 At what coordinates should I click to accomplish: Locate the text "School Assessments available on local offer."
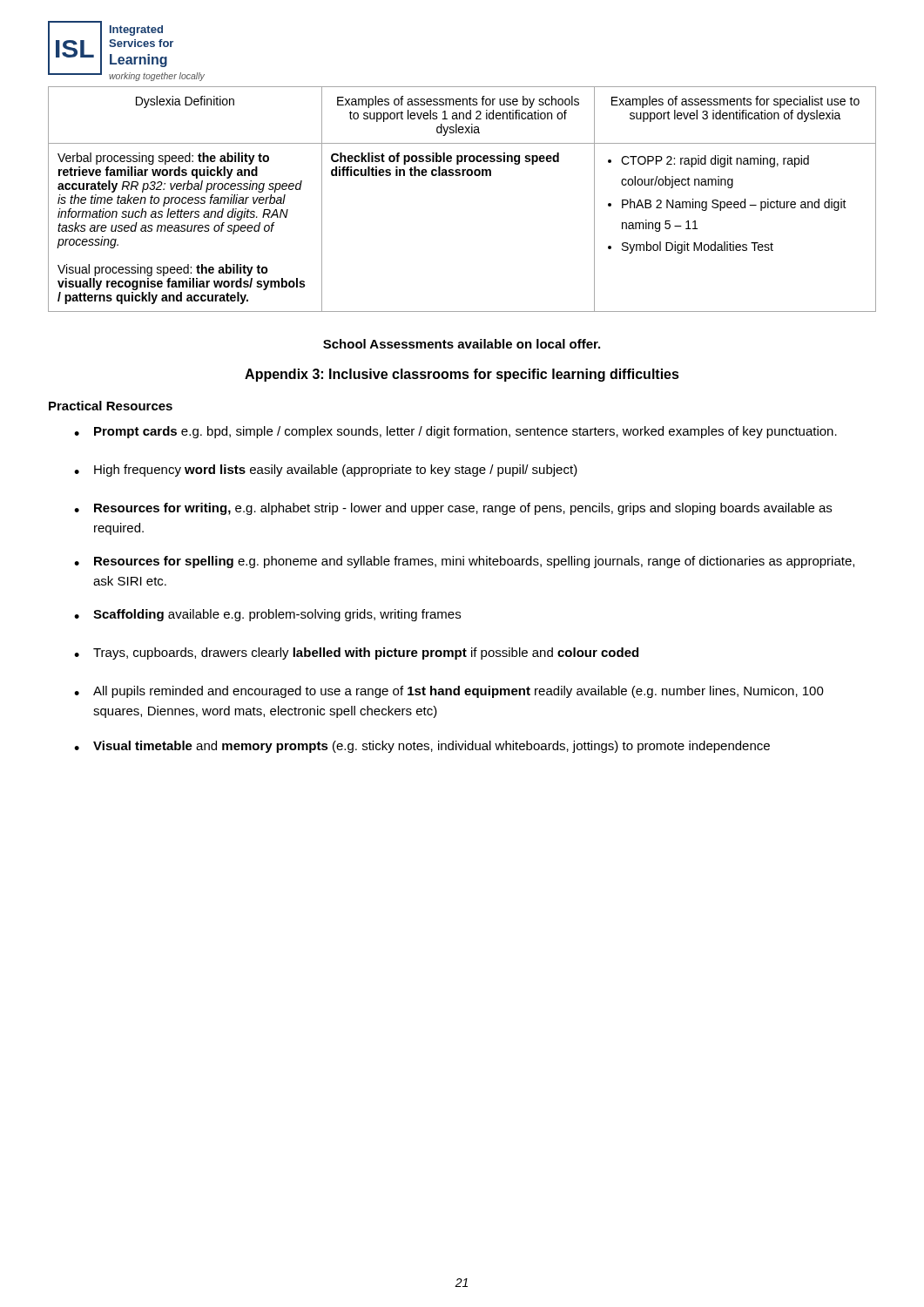coord(462,344)
